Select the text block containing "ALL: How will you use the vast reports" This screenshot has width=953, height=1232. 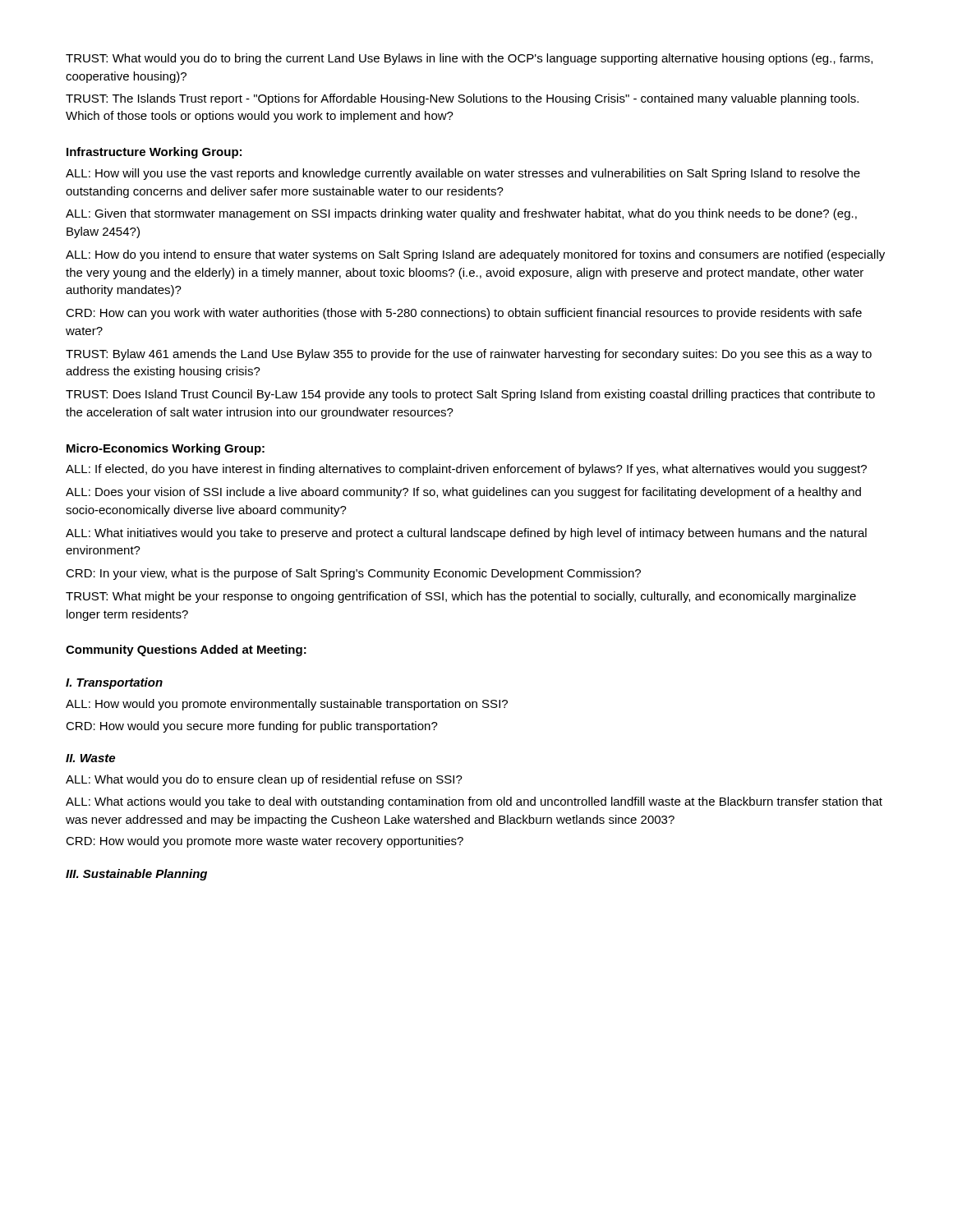(x=476, y=182)
